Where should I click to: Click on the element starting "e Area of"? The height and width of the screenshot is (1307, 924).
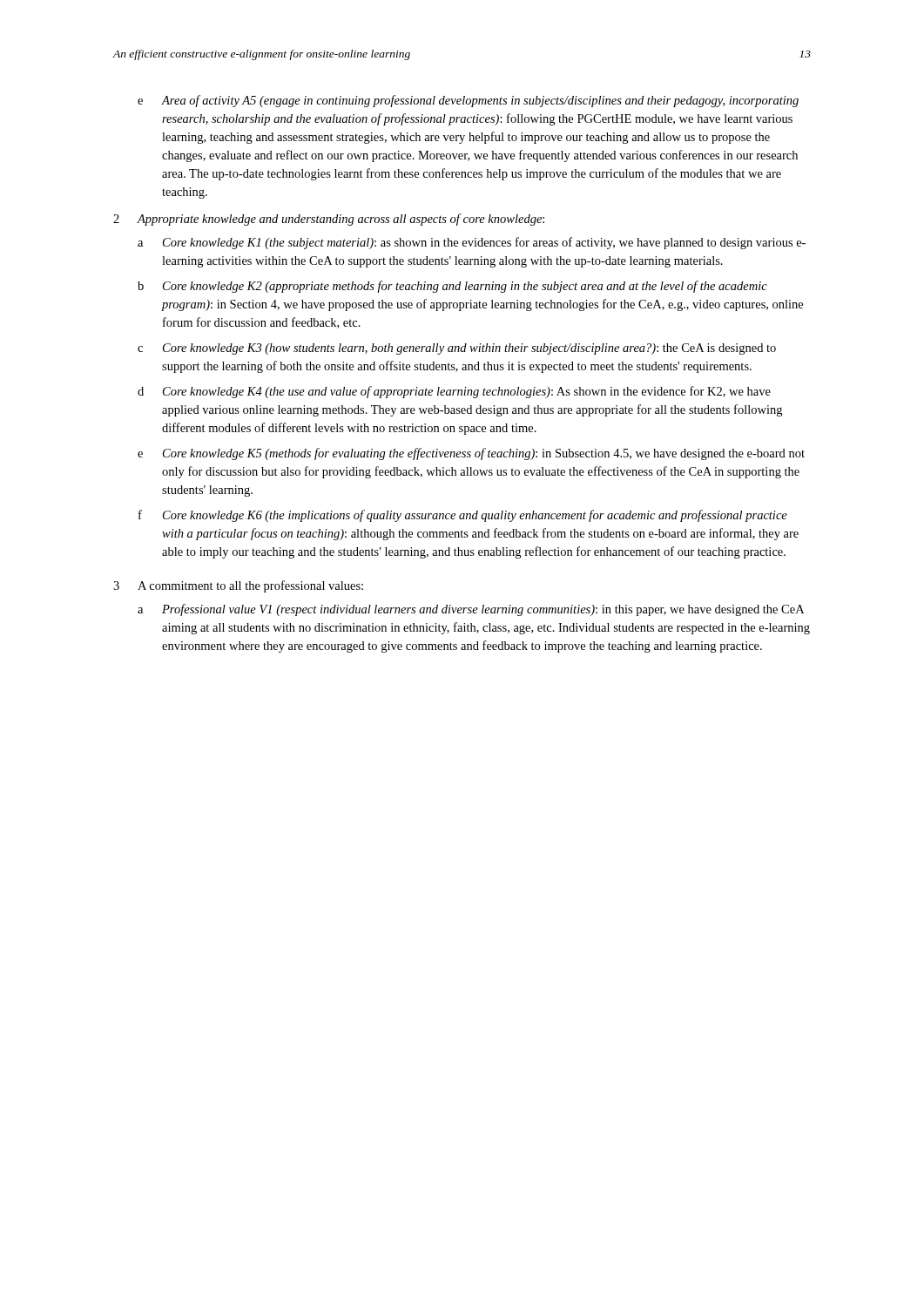point(474,146)
